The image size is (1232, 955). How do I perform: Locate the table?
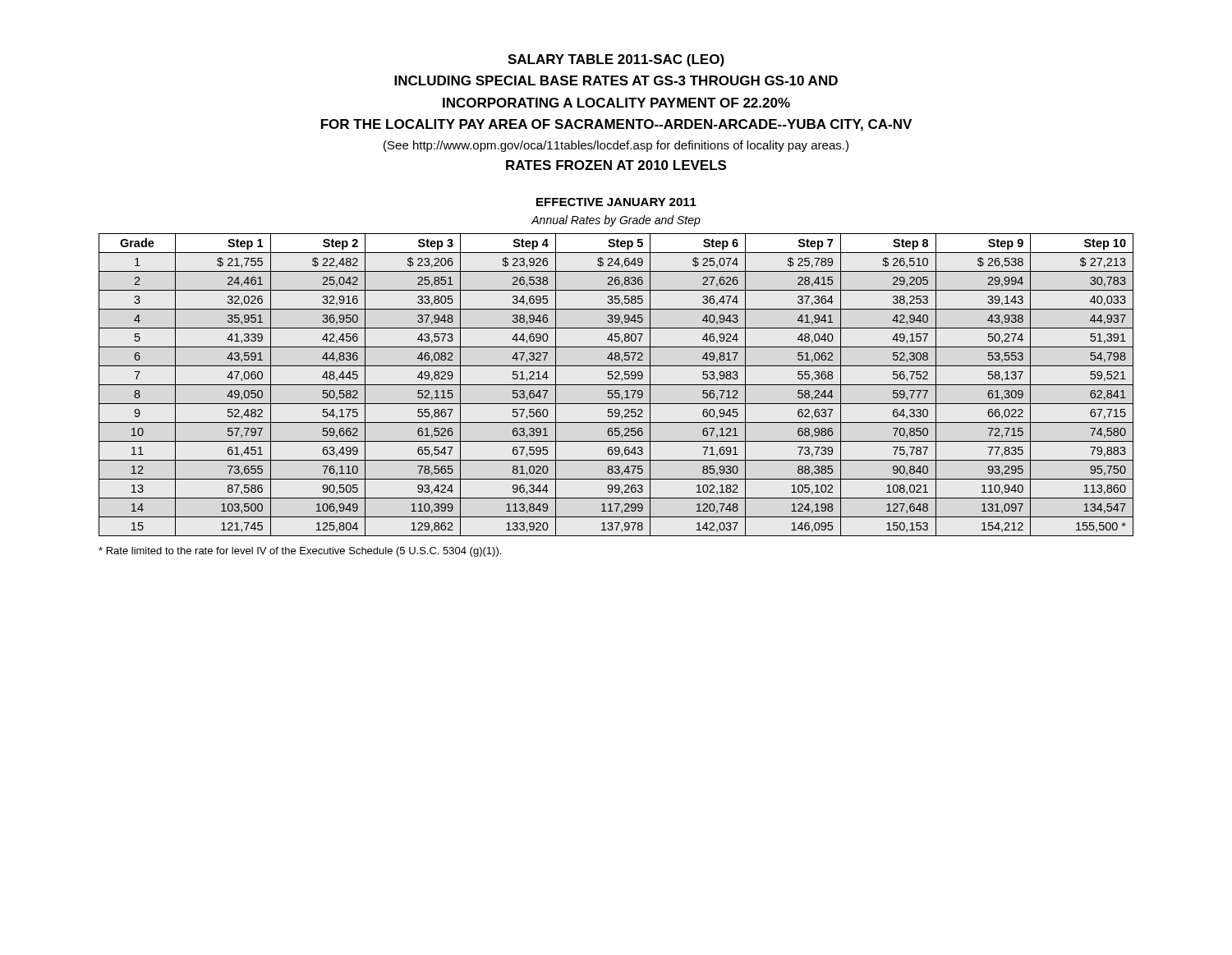click(x=616, y=385)
